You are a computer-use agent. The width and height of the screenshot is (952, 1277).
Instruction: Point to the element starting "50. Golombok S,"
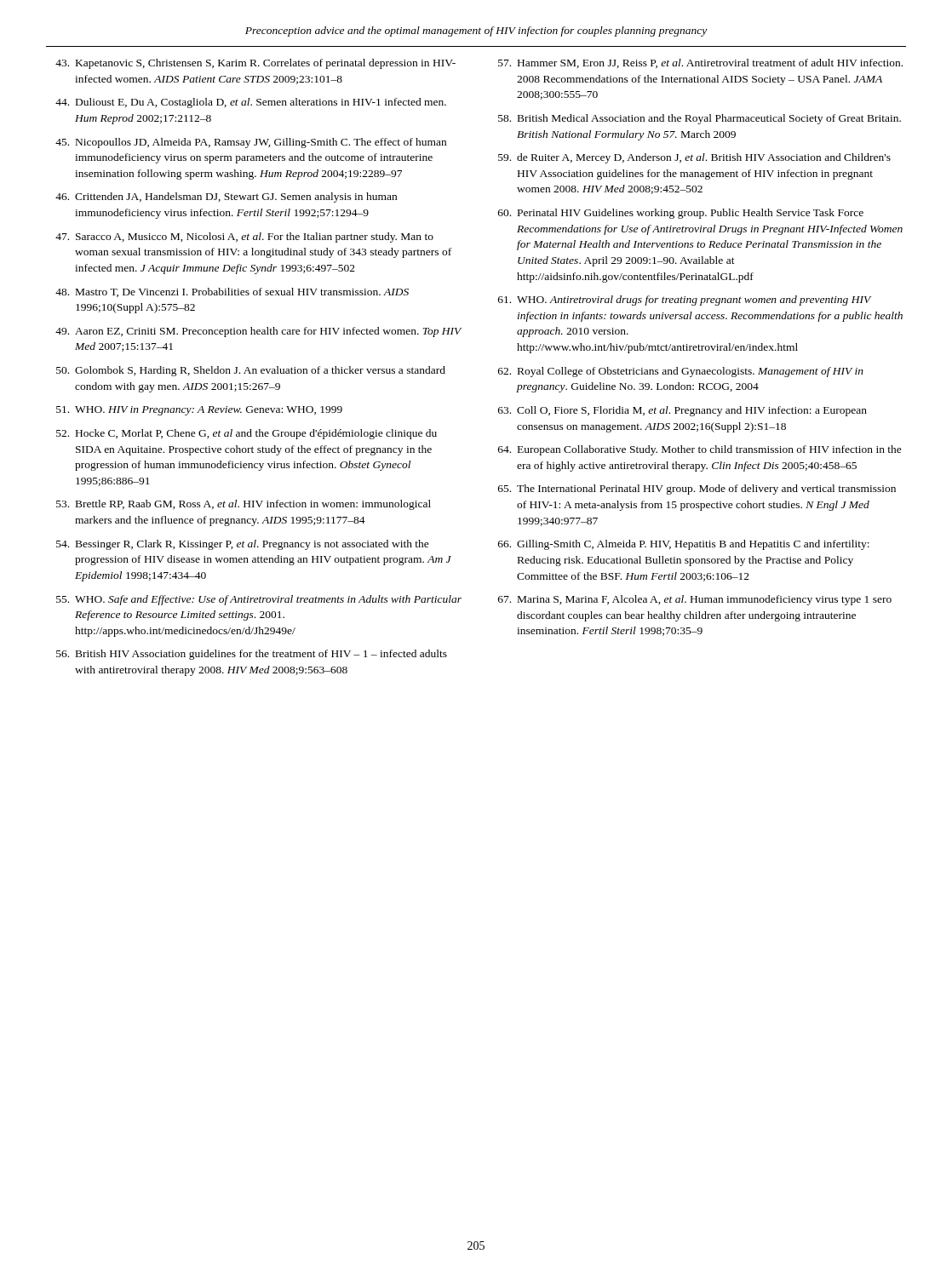coord(255,379)
